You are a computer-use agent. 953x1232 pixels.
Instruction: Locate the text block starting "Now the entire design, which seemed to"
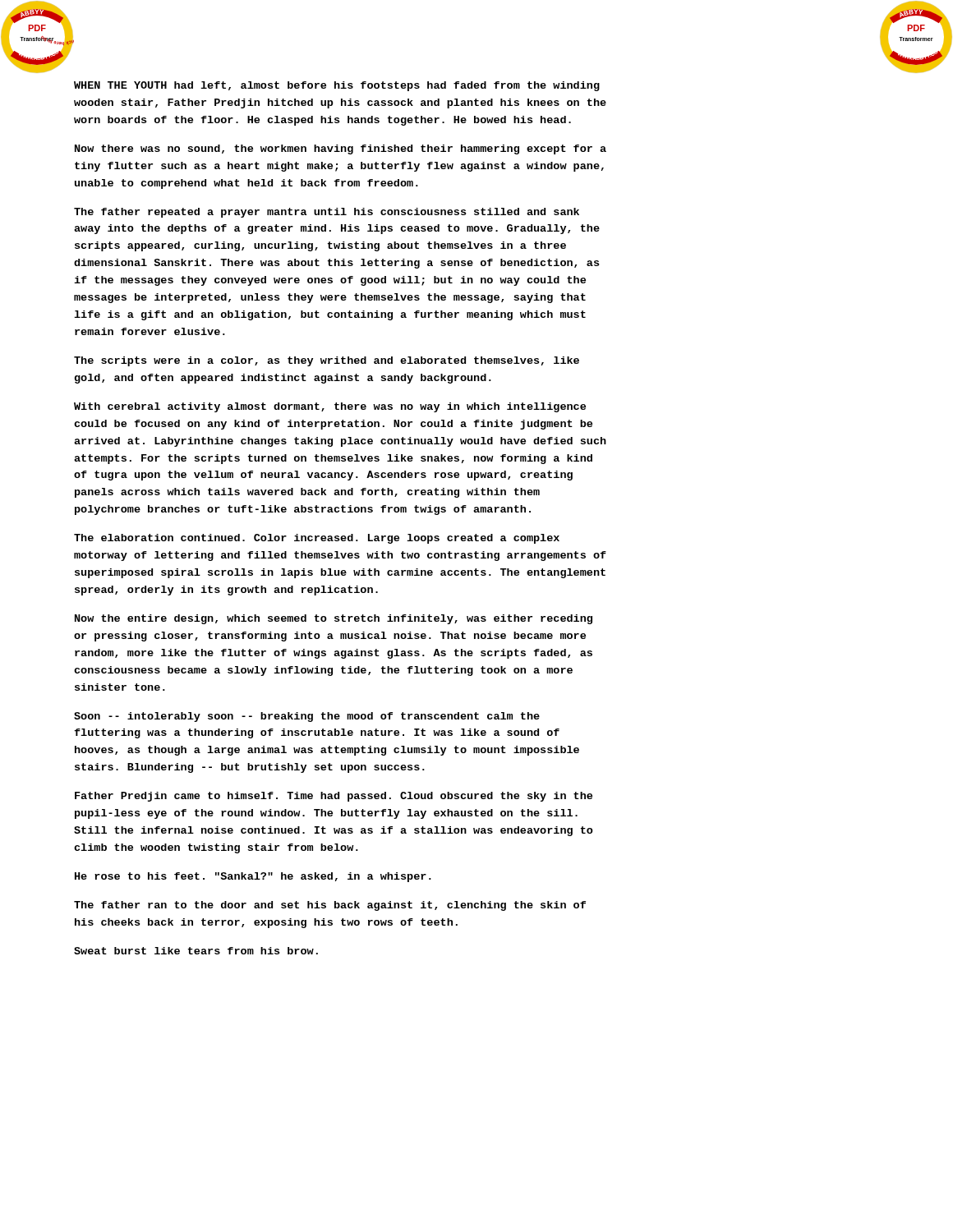pyautogui.click(x=334, y=653)
